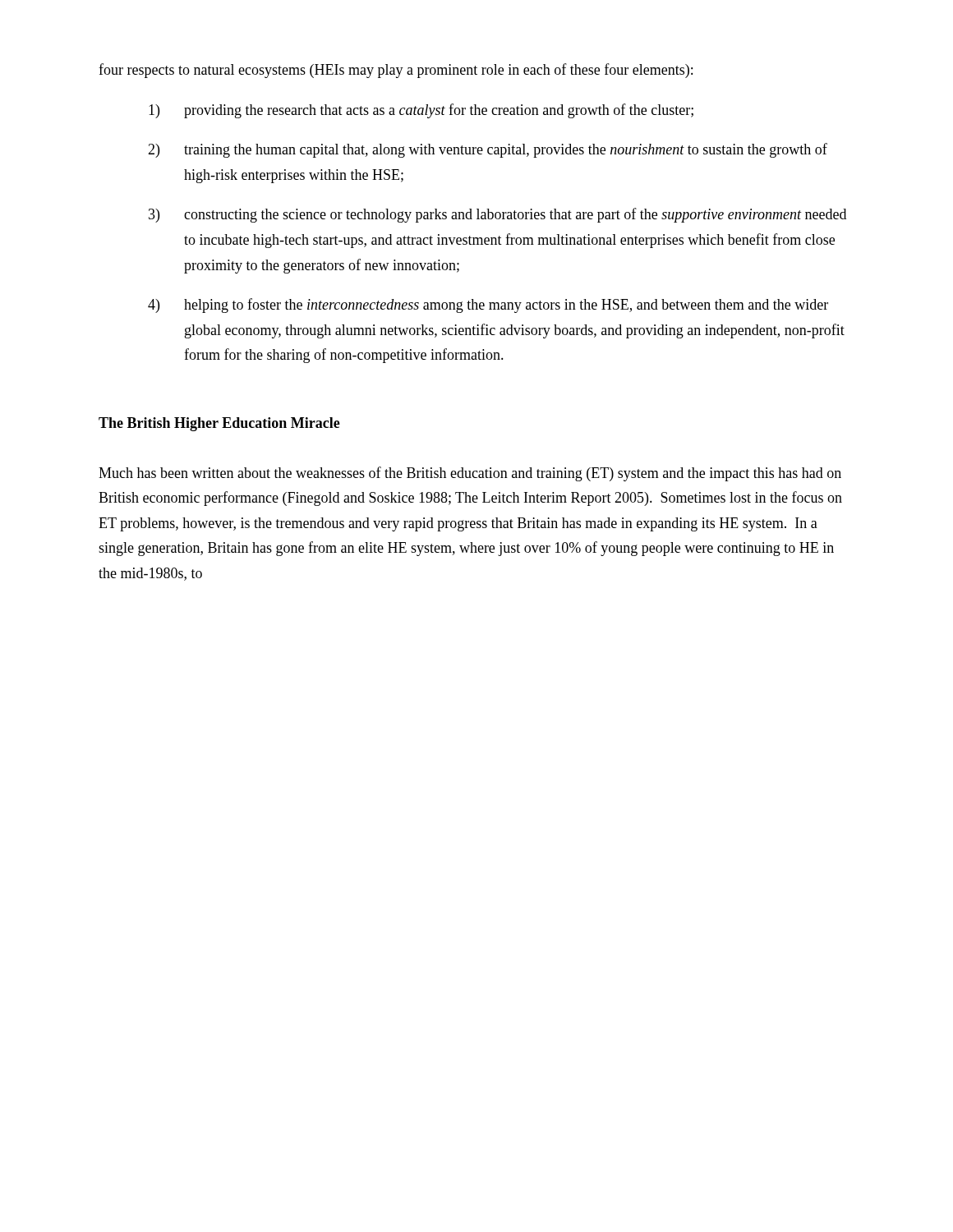
Task: Locate the text block containing "four respects to"
Action: [x=396, y=70]
